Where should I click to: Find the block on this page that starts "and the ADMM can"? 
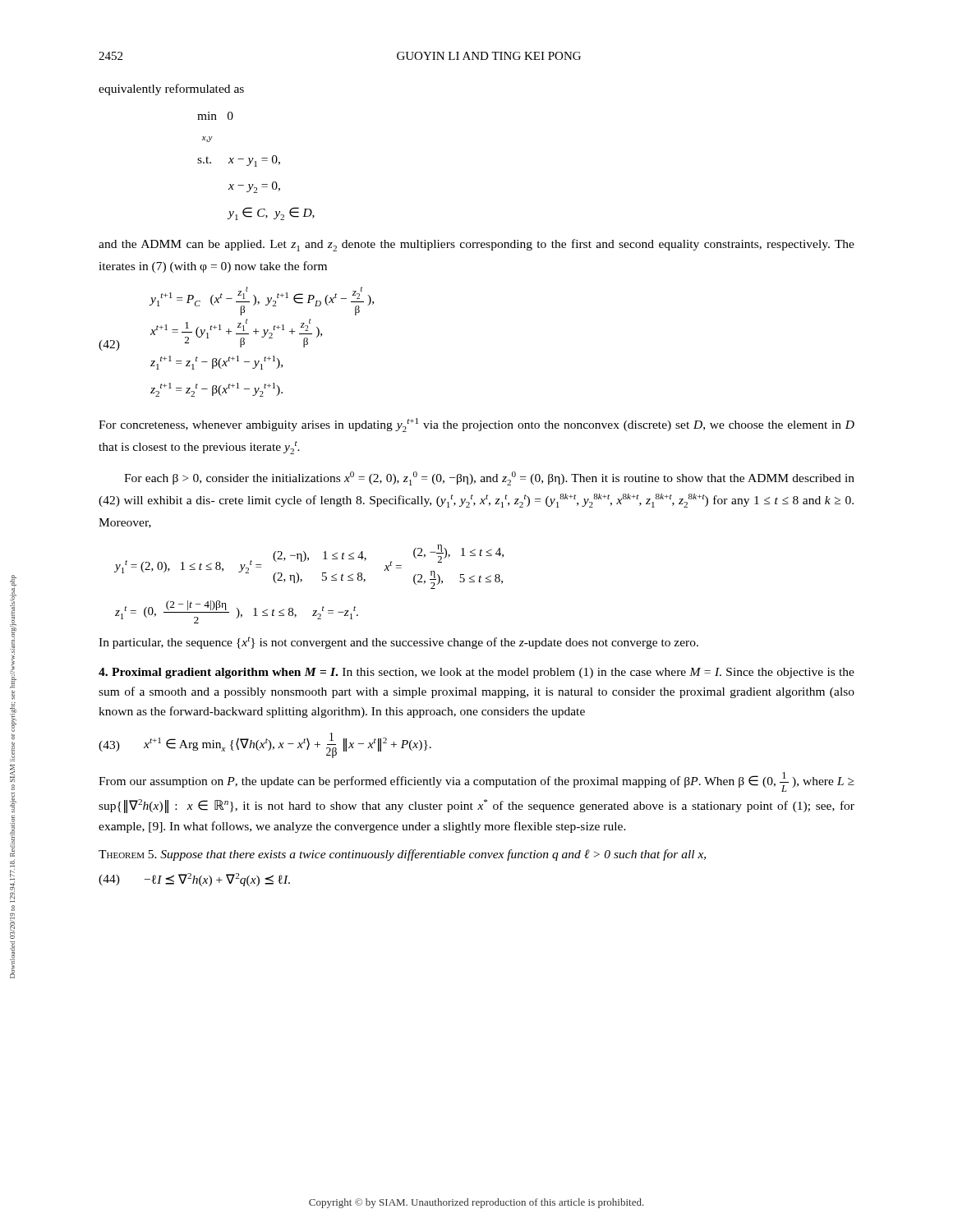click(476, 255)
